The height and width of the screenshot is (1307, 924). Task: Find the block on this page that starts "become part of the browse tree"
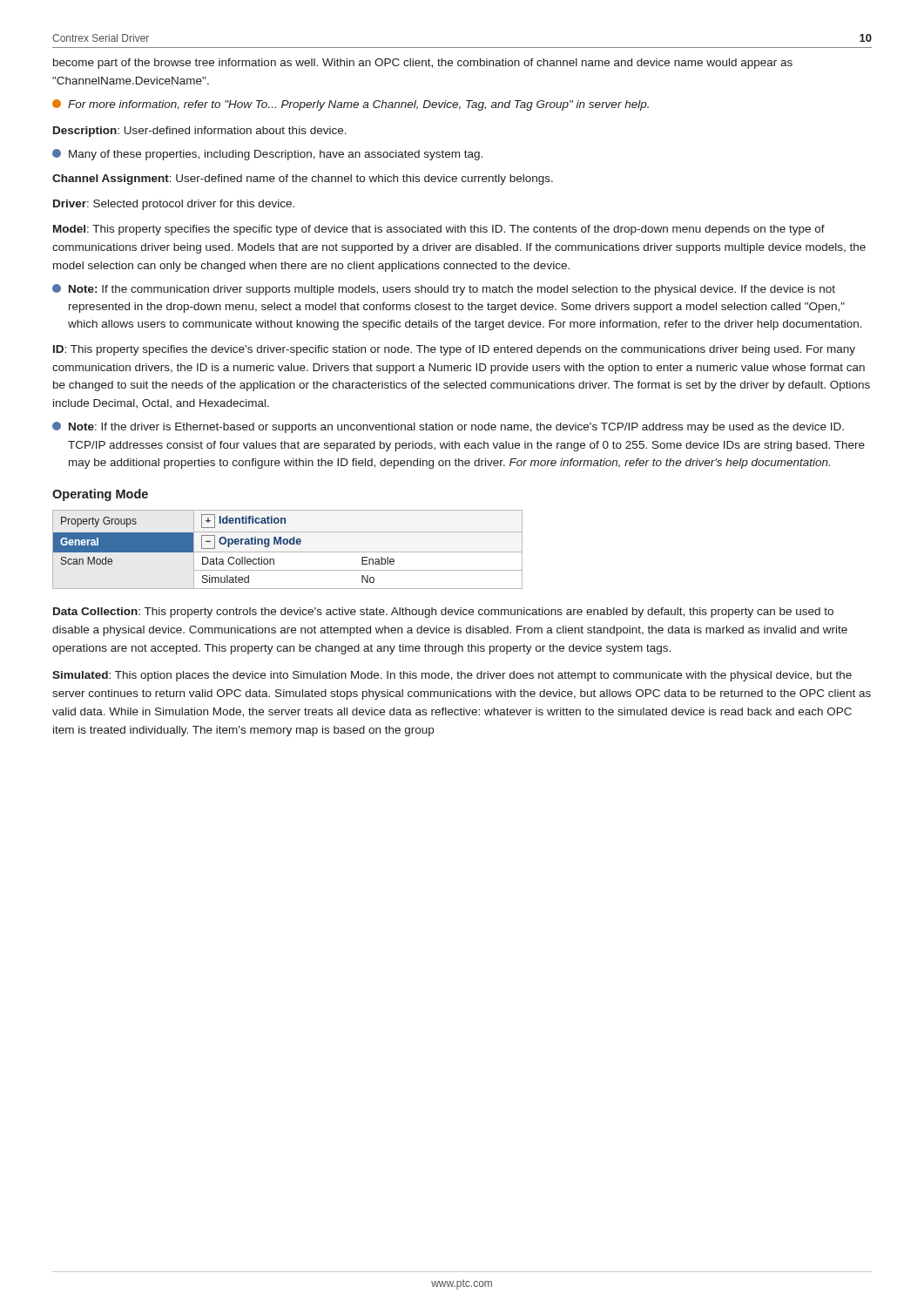(x=422, y=71)
